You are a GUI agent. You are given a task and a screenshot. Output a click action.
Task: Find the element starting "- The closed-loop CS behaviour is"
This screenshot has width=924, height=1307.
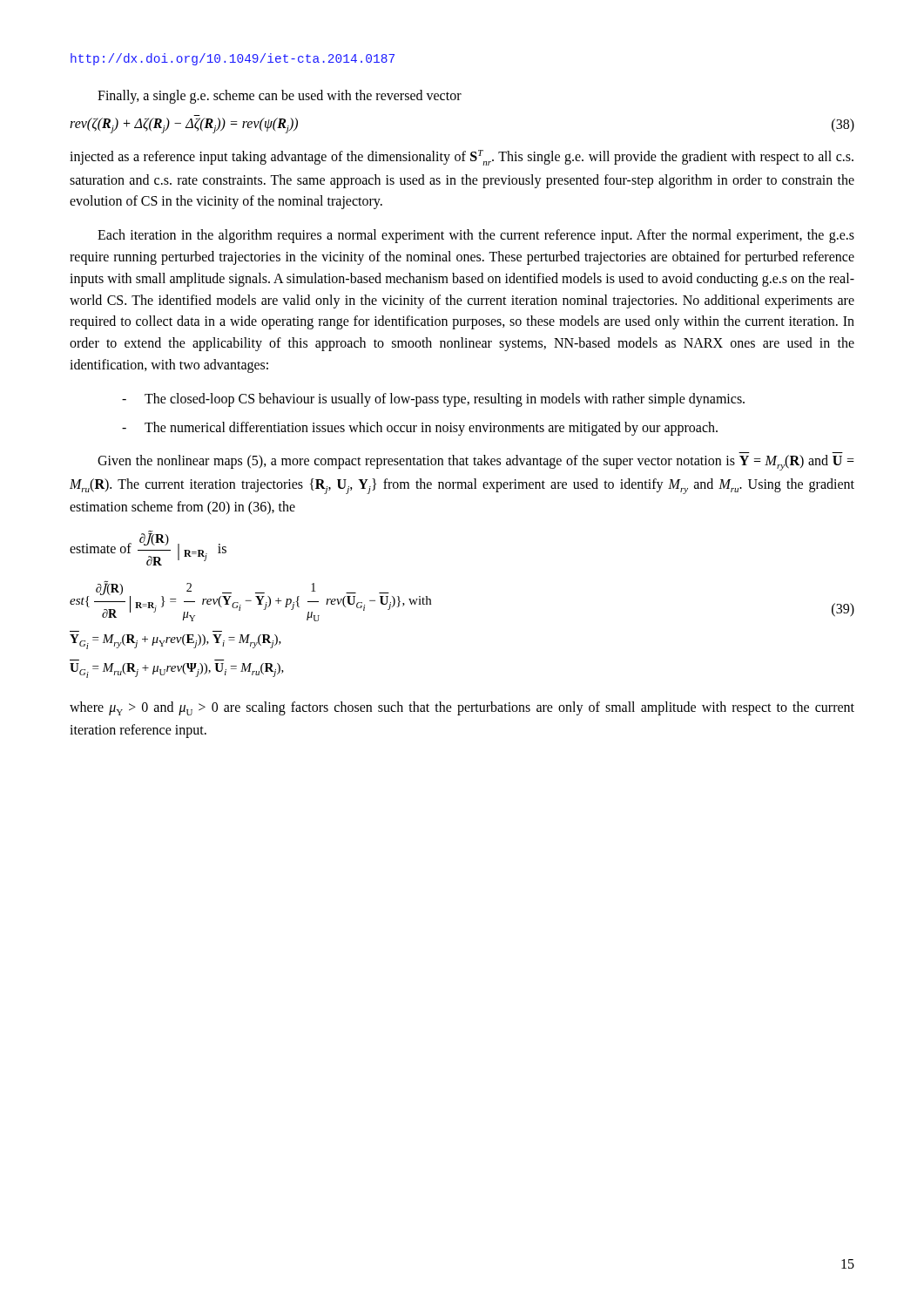[434, 399]
